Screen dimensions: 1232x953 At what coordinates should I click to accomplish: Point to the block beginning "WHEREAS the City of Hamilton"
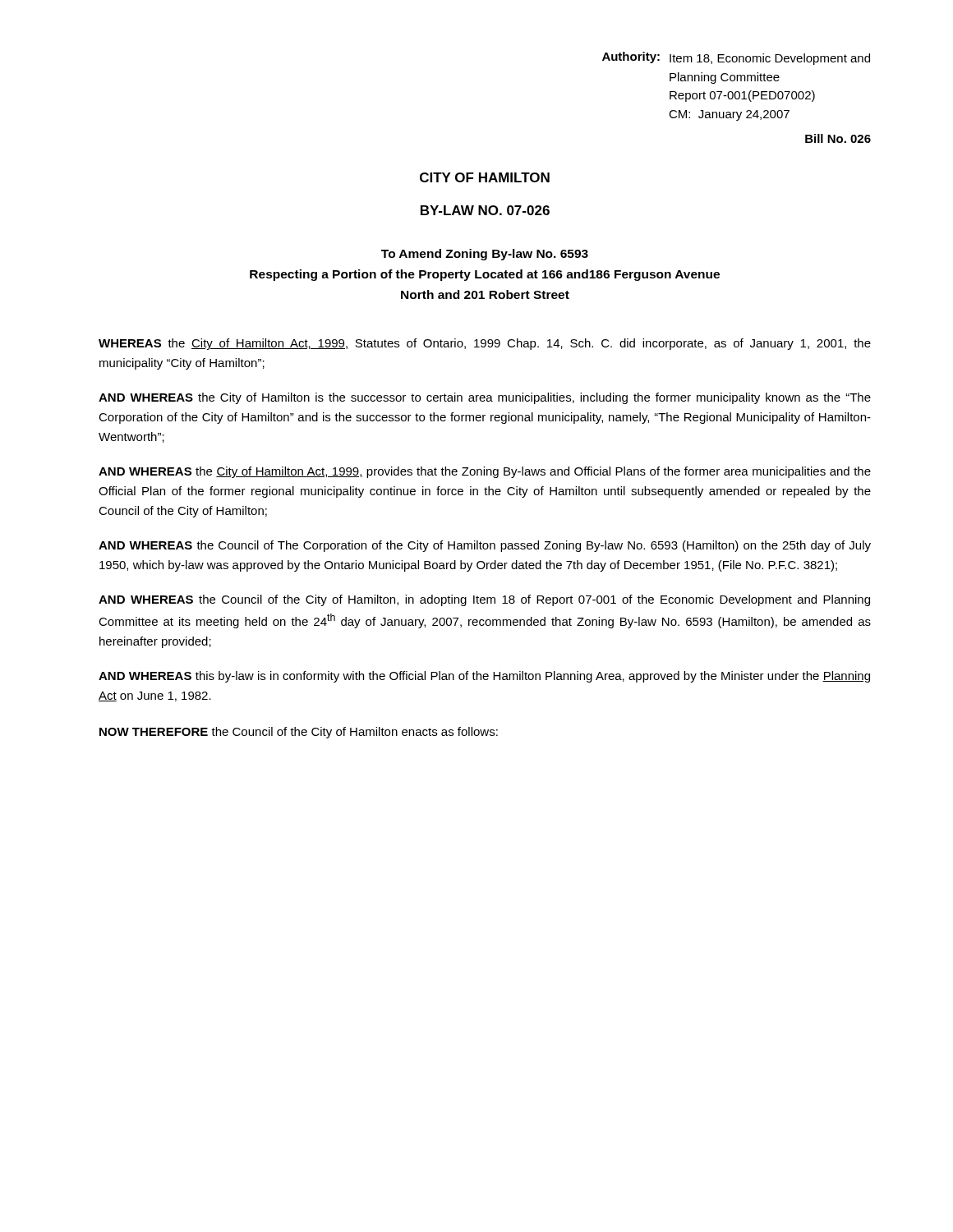point(485,353)
